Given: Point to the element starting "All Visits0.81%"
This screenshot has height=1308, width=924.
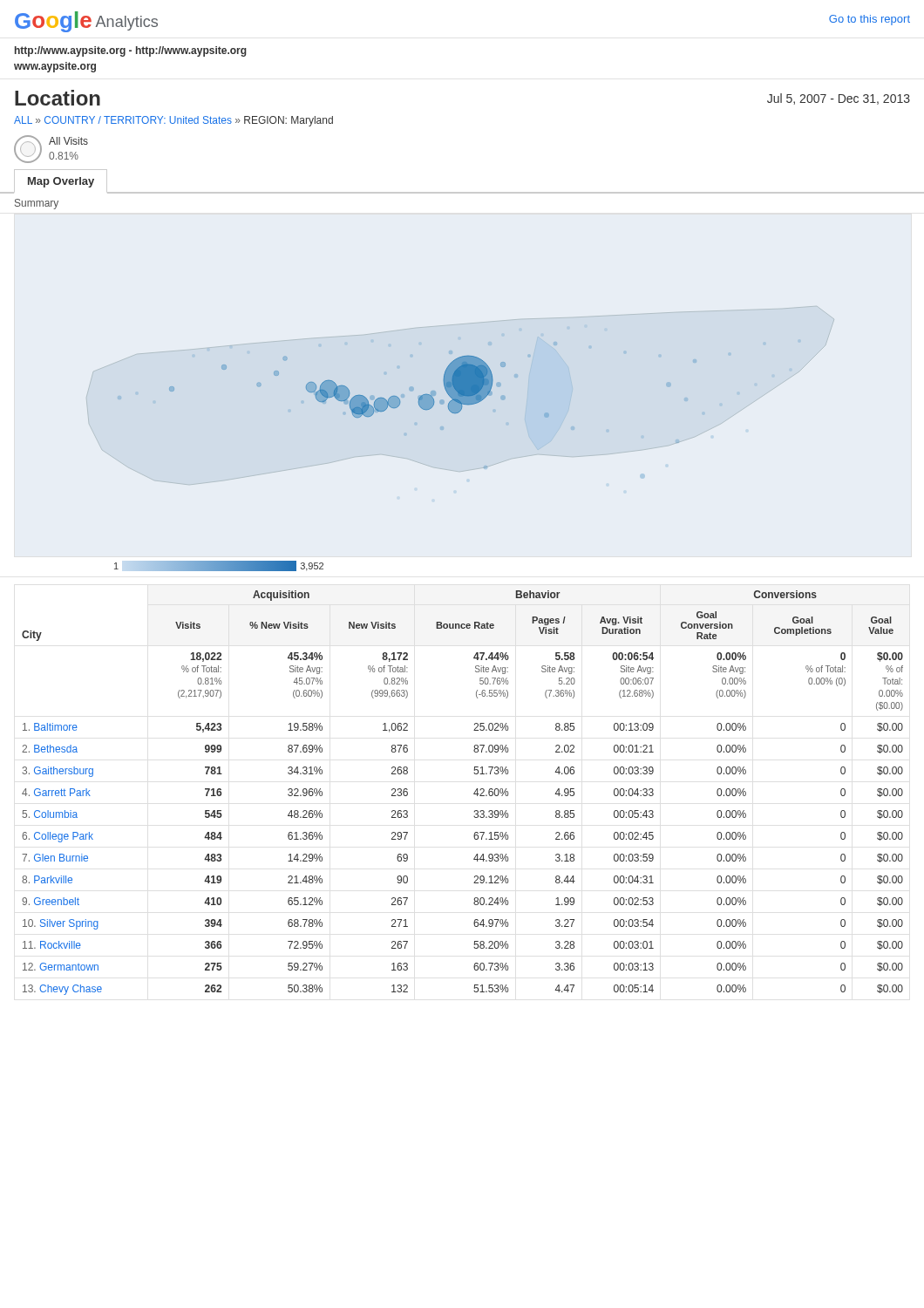Looking at the screenshot, I should pos(51,149).
